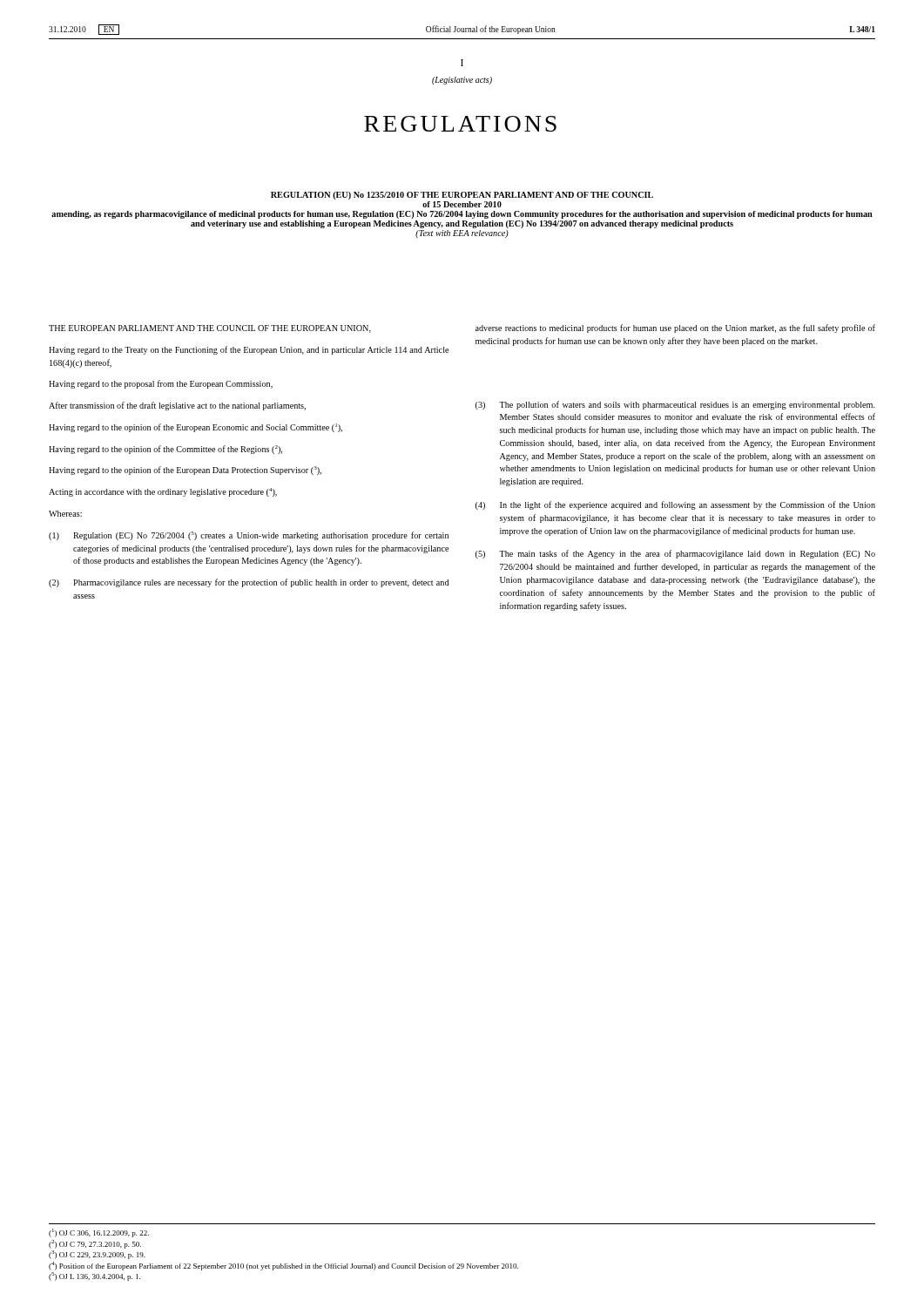Select the text block starting "The European Parliament and the Council of"
924x1307 pixels.
[x=249, y=422]
